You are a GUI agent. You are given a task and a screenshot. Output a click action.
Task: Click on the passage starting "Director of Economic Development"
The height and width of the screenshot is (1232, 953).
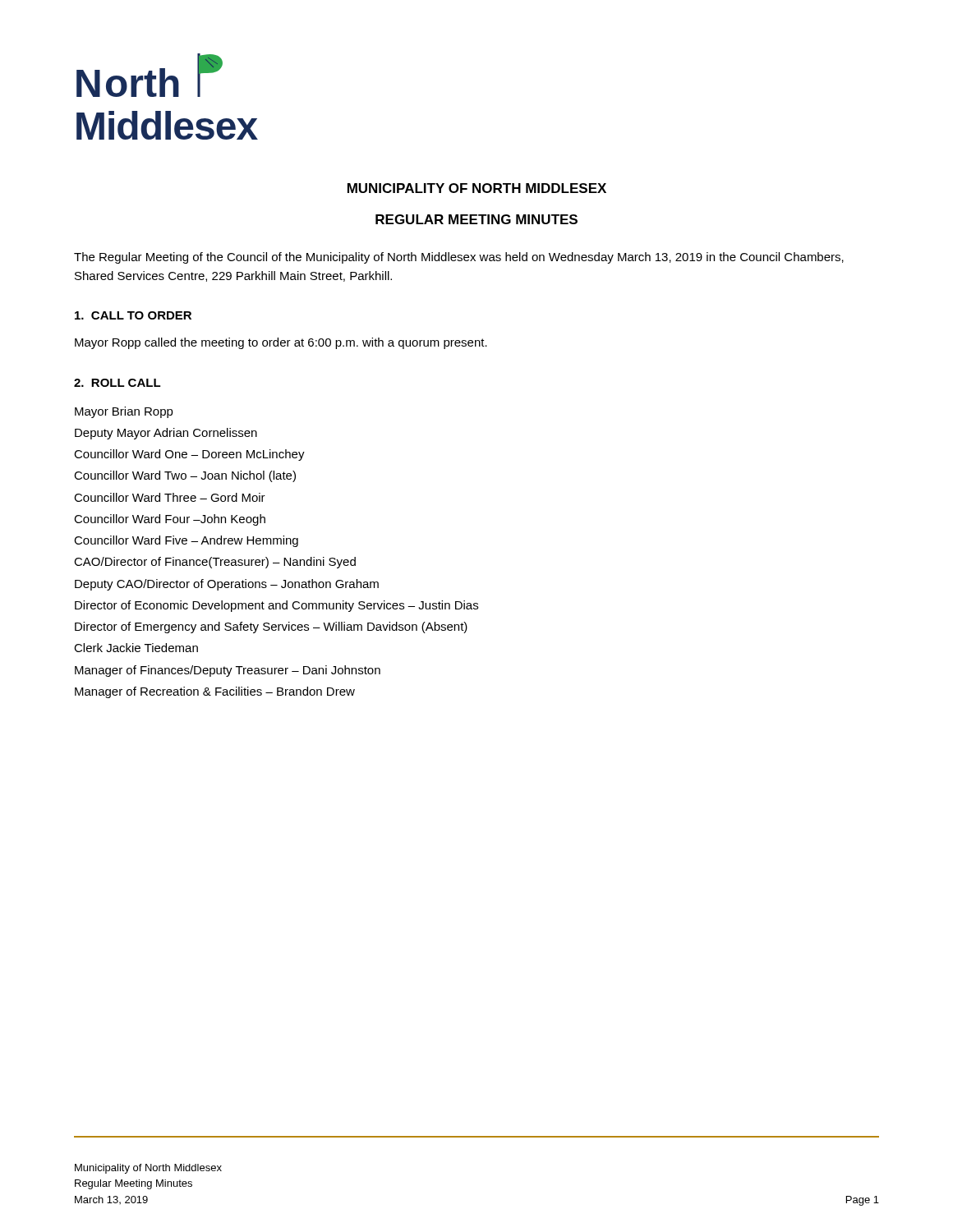[276, 605]
